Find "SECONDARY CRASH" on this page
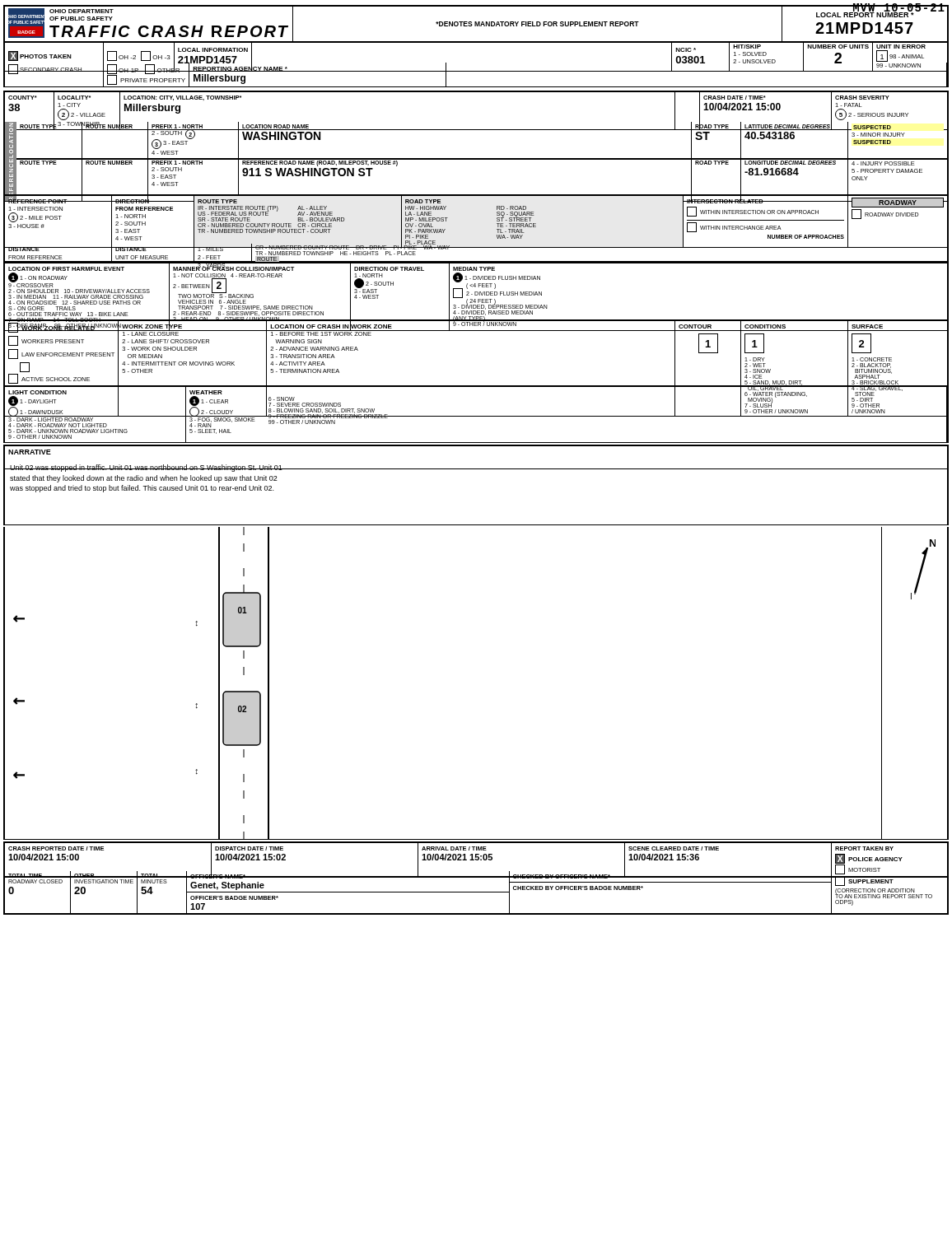Viewport: 952px width, 1235px height. coord(54,69)
